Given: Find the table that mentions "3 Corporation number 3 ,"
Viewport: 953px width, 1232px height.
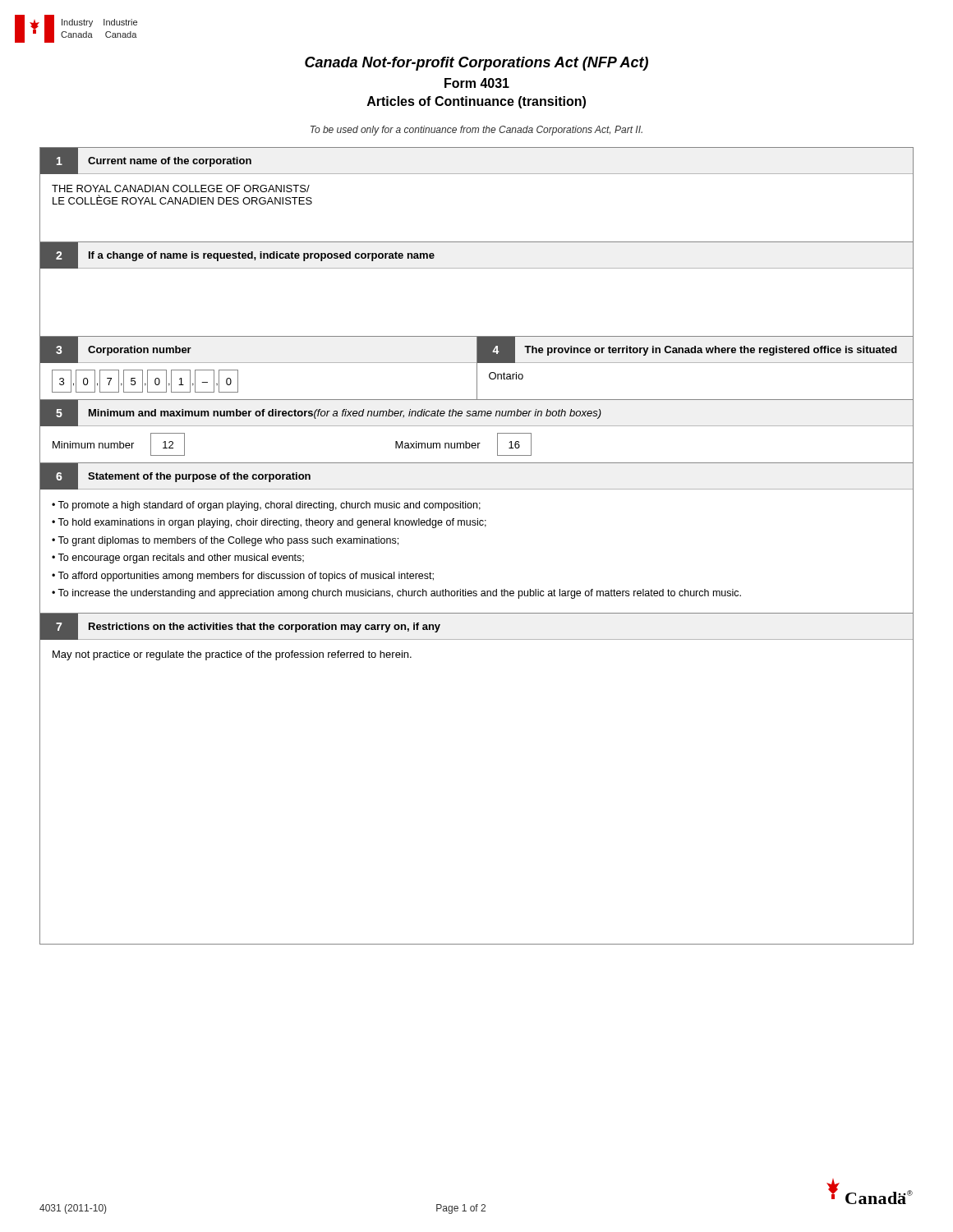Looking at the screenshot, I should tap(476, 368).
